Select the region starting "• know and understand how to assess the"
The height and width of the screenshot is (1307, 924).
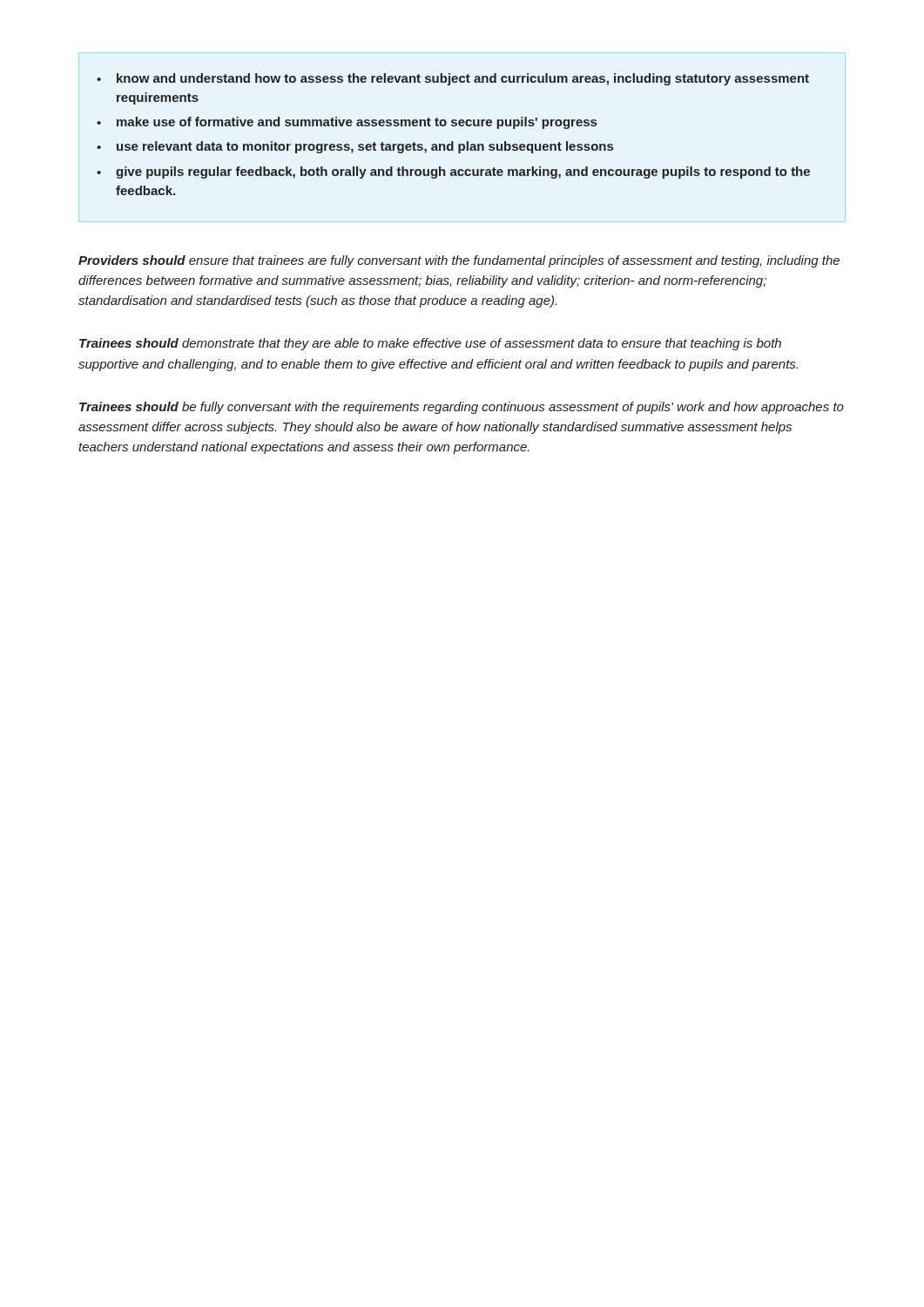pyautogui.click(x=458, y=88)
